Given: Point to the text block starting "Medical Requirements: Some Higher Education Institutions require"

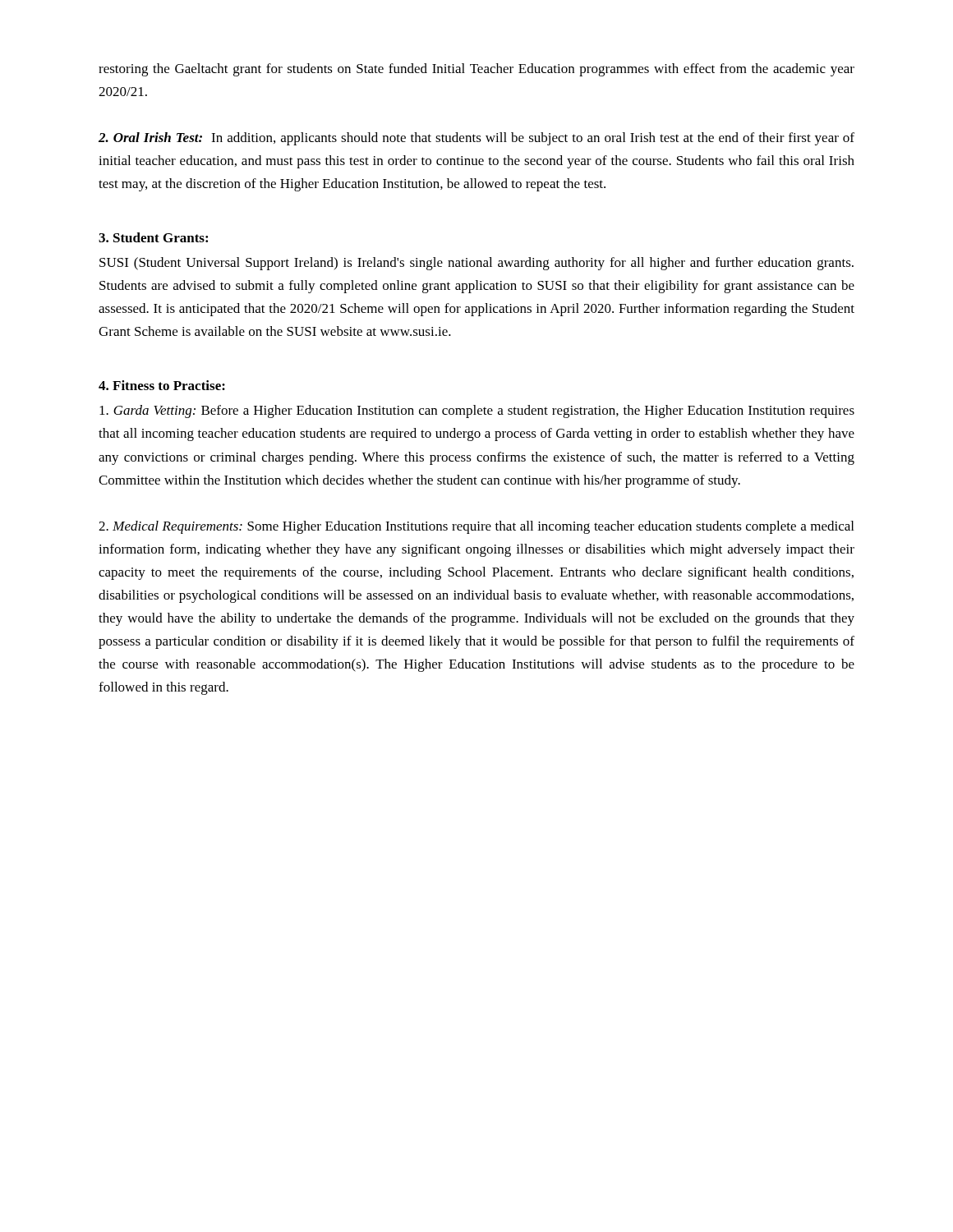Looking at the screenshot, I should tap(476, 606).
